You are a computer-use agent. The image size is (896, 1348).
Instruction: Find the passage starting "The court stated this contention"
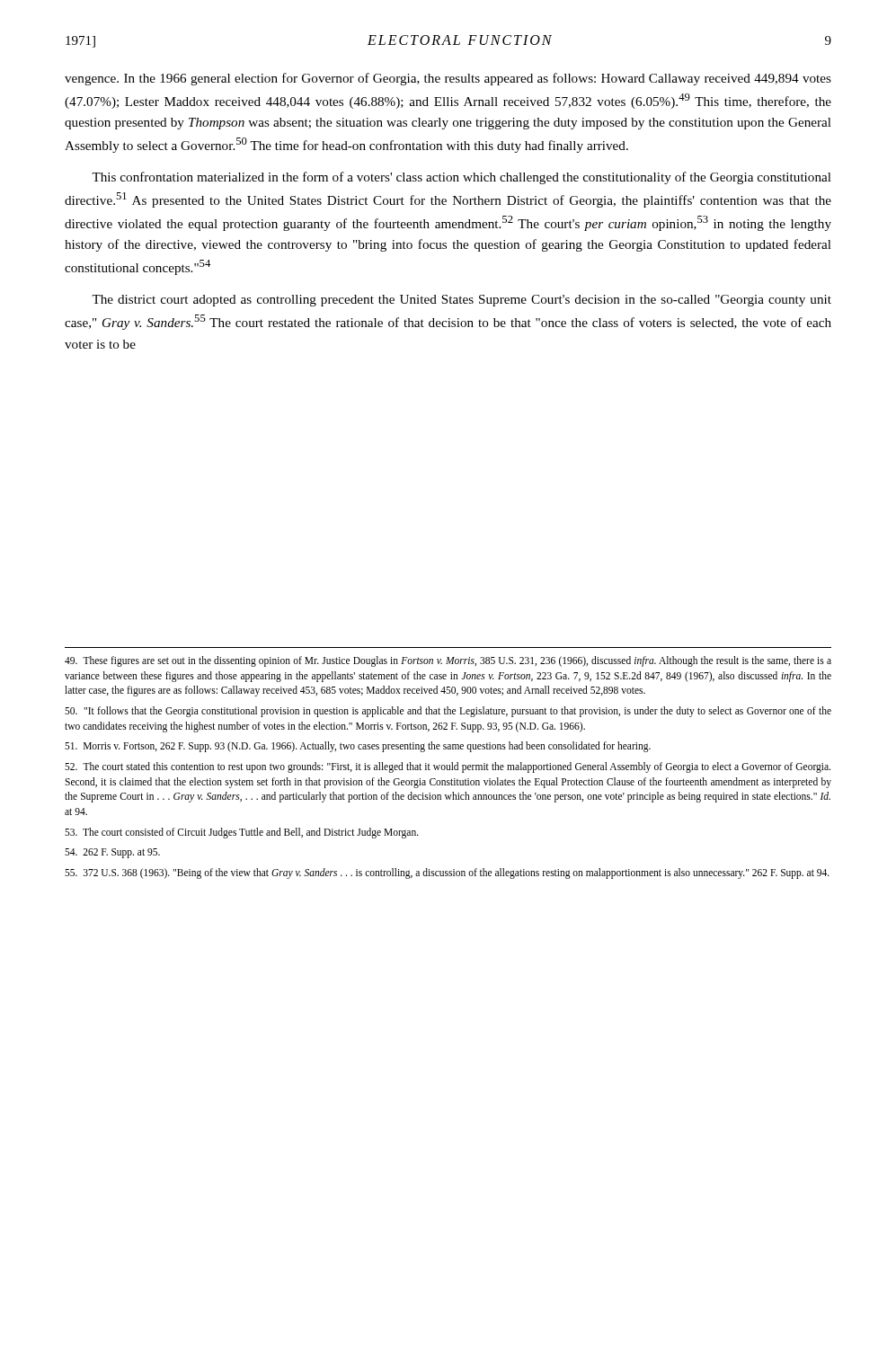pos(448,789)
